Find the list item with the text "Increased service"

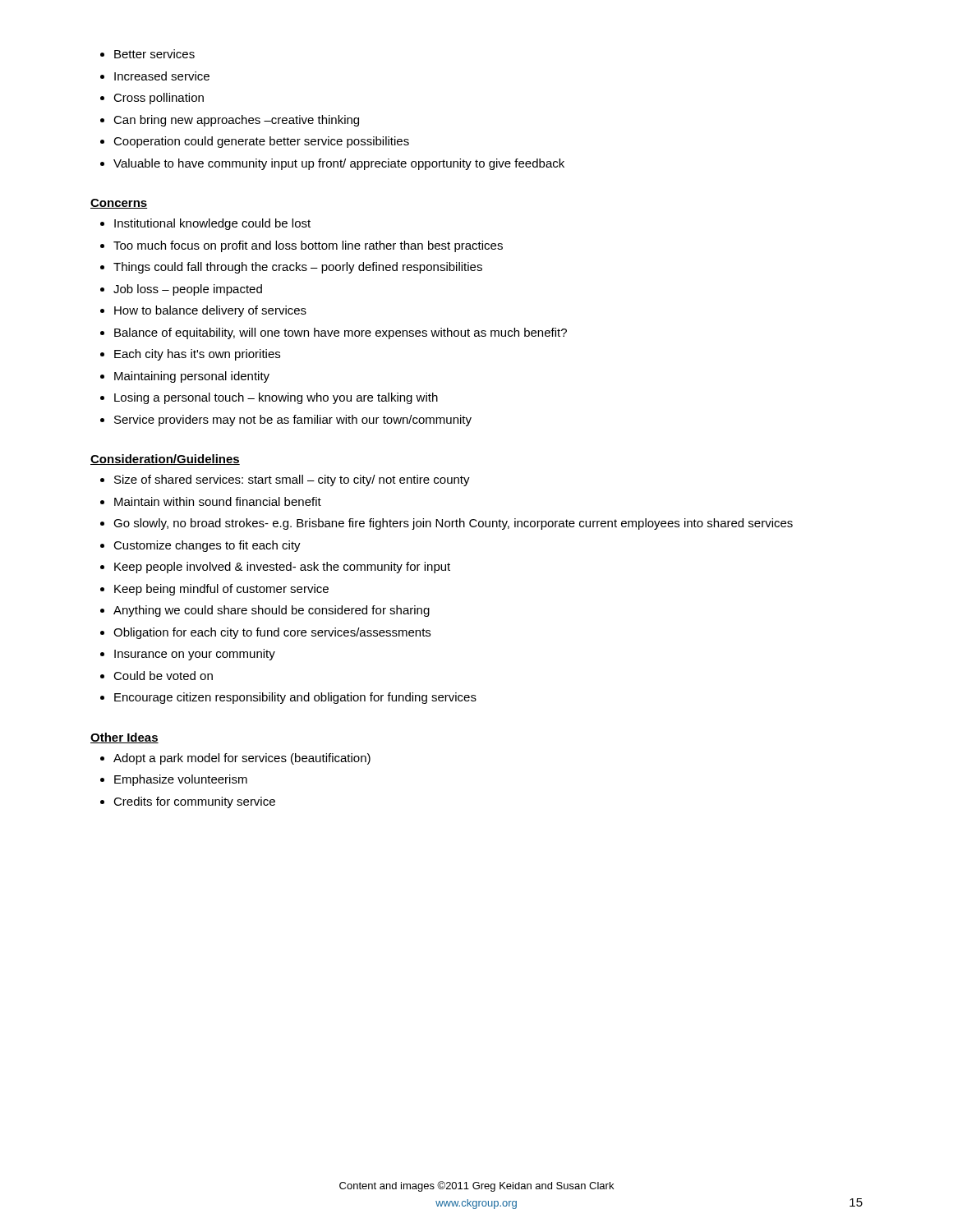tap(162, 76)
